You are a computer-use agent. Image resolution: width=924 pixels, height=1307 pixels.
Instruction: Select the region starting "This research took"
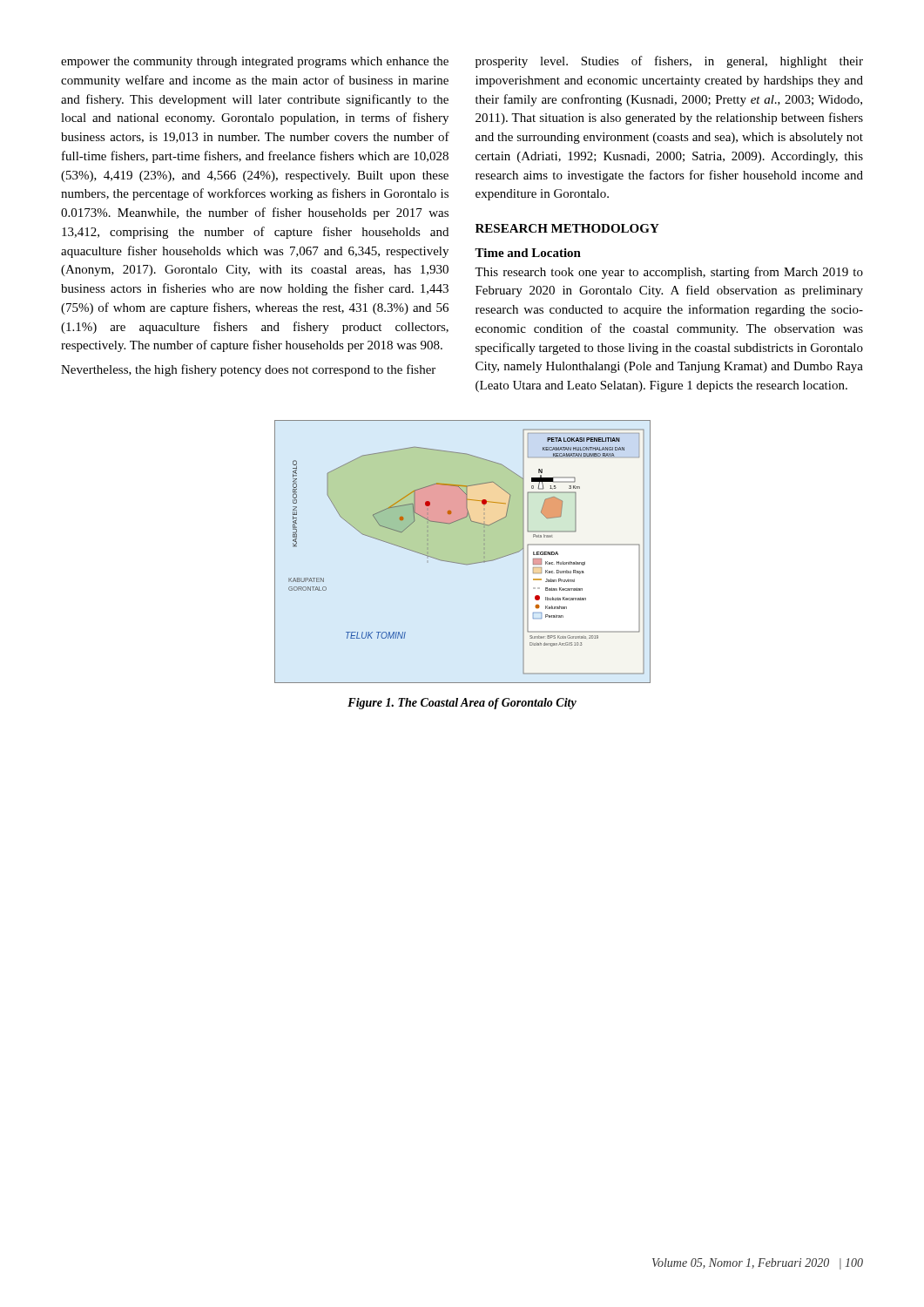point(669,329)
